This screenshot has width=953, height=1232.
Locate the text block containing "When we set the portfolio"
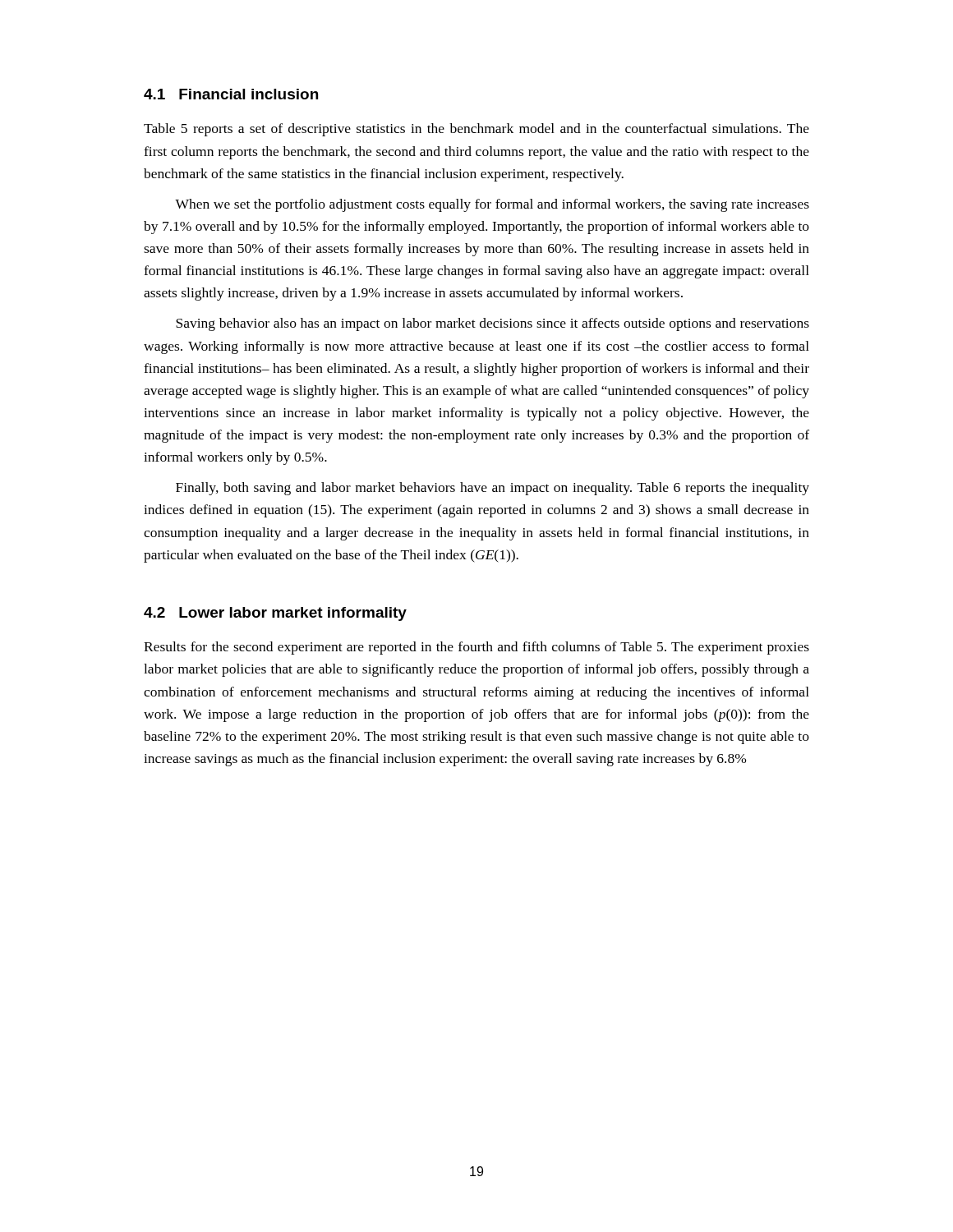(476, 249)
